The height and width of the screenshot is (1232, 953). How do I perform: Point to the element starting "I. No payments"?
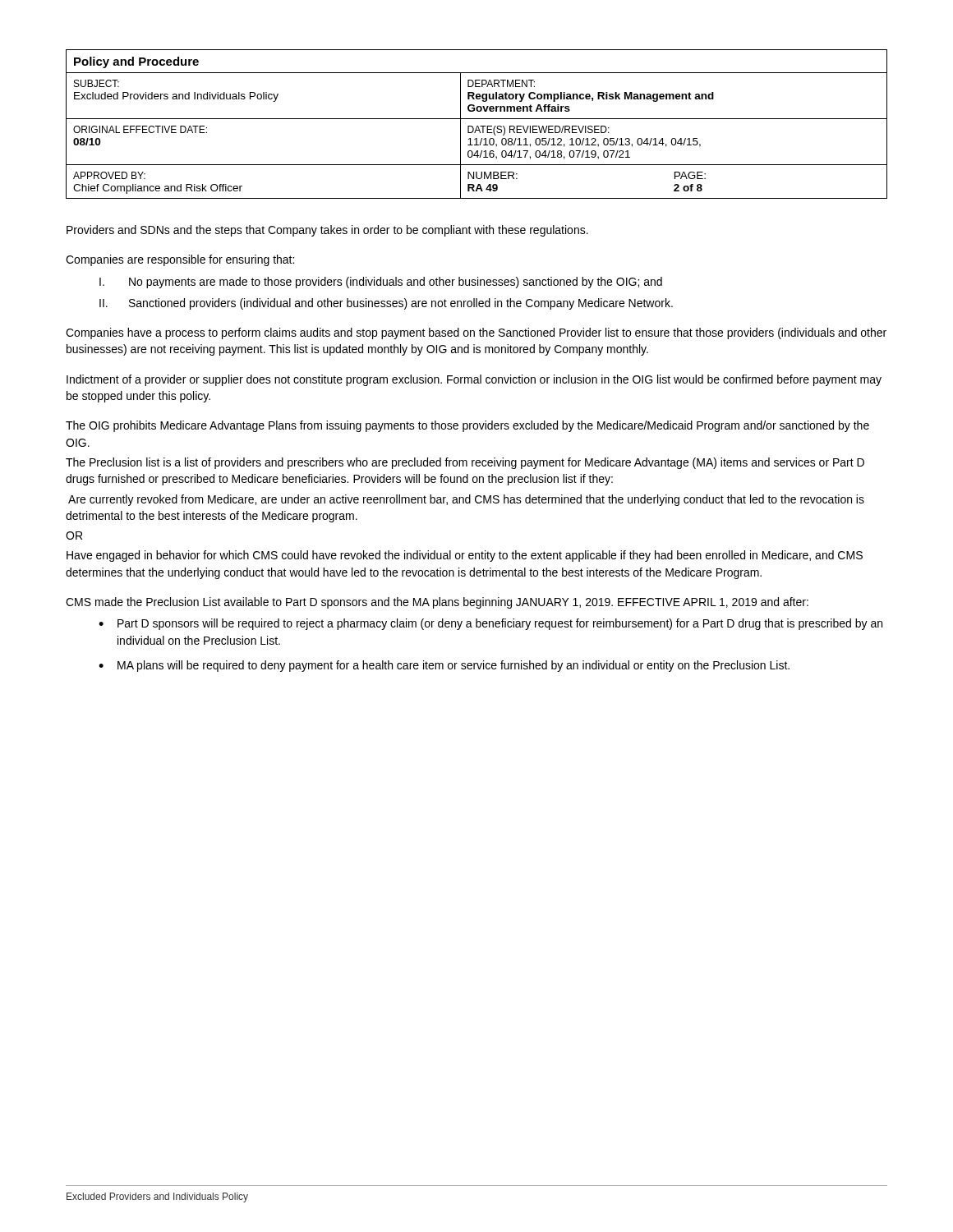(493, 282)
